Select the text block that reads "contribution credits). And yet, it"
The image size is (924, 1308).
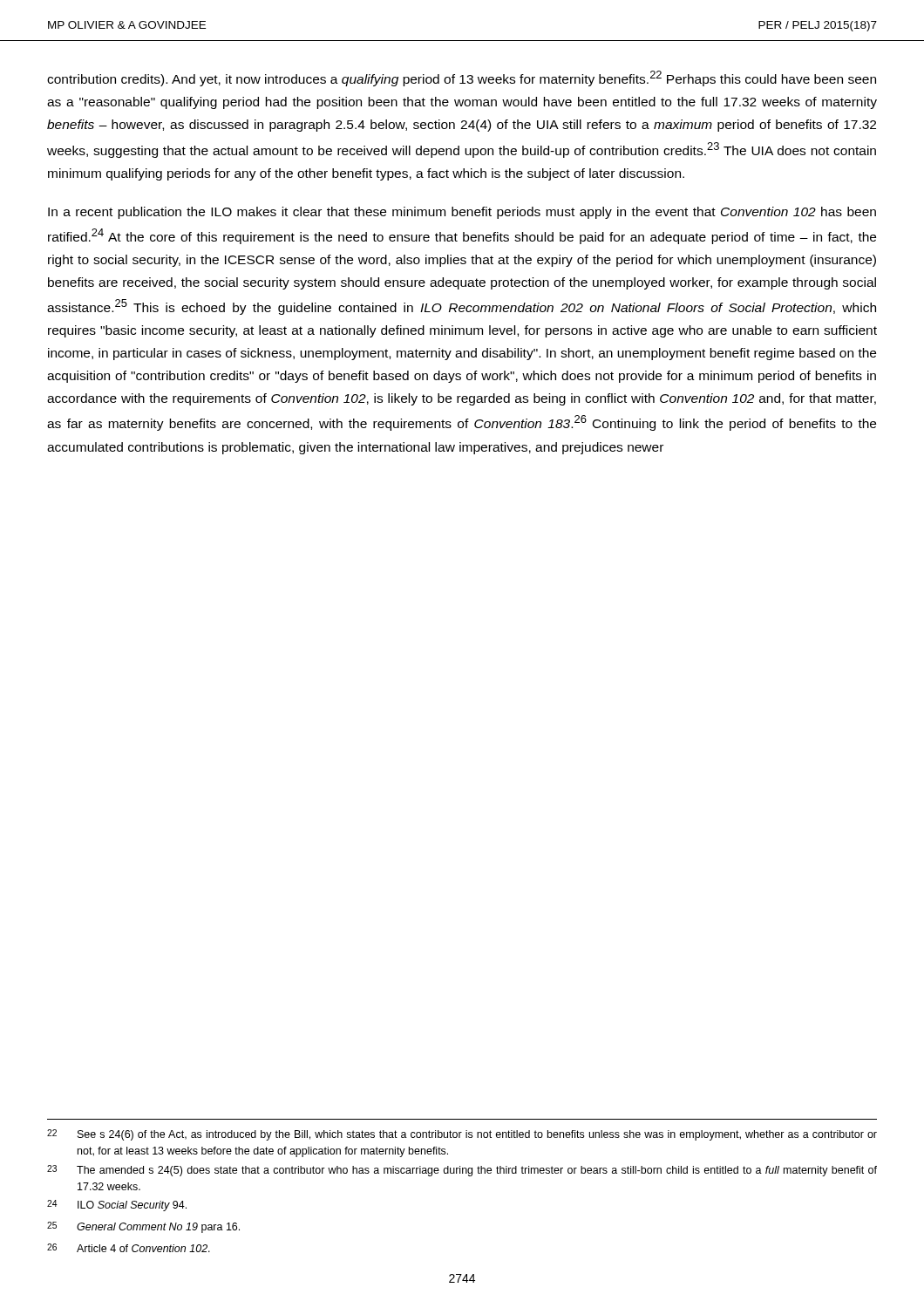click(462, 124)
